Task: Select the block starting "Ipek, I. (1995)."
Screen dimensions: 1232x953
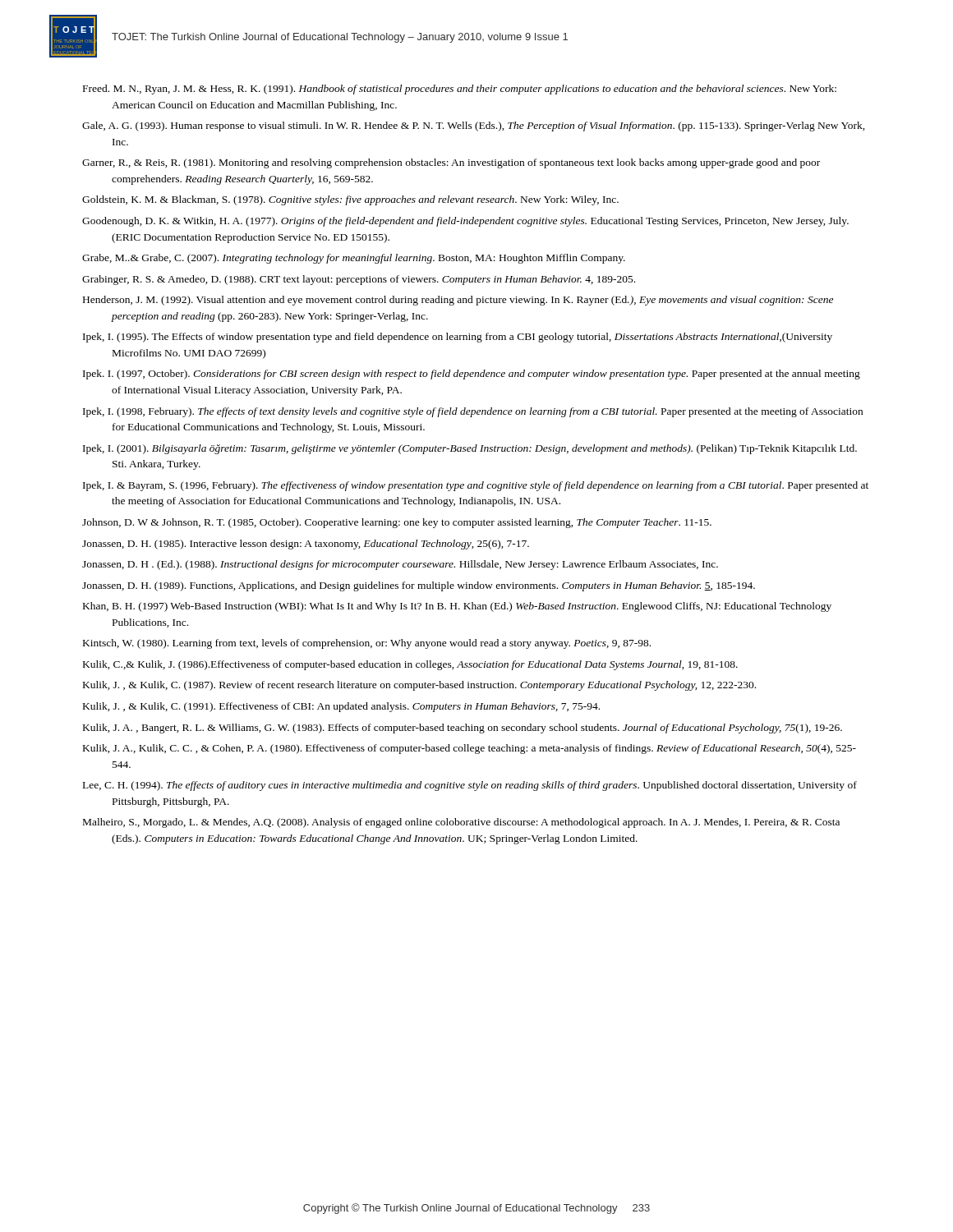Action: [457, 345]
